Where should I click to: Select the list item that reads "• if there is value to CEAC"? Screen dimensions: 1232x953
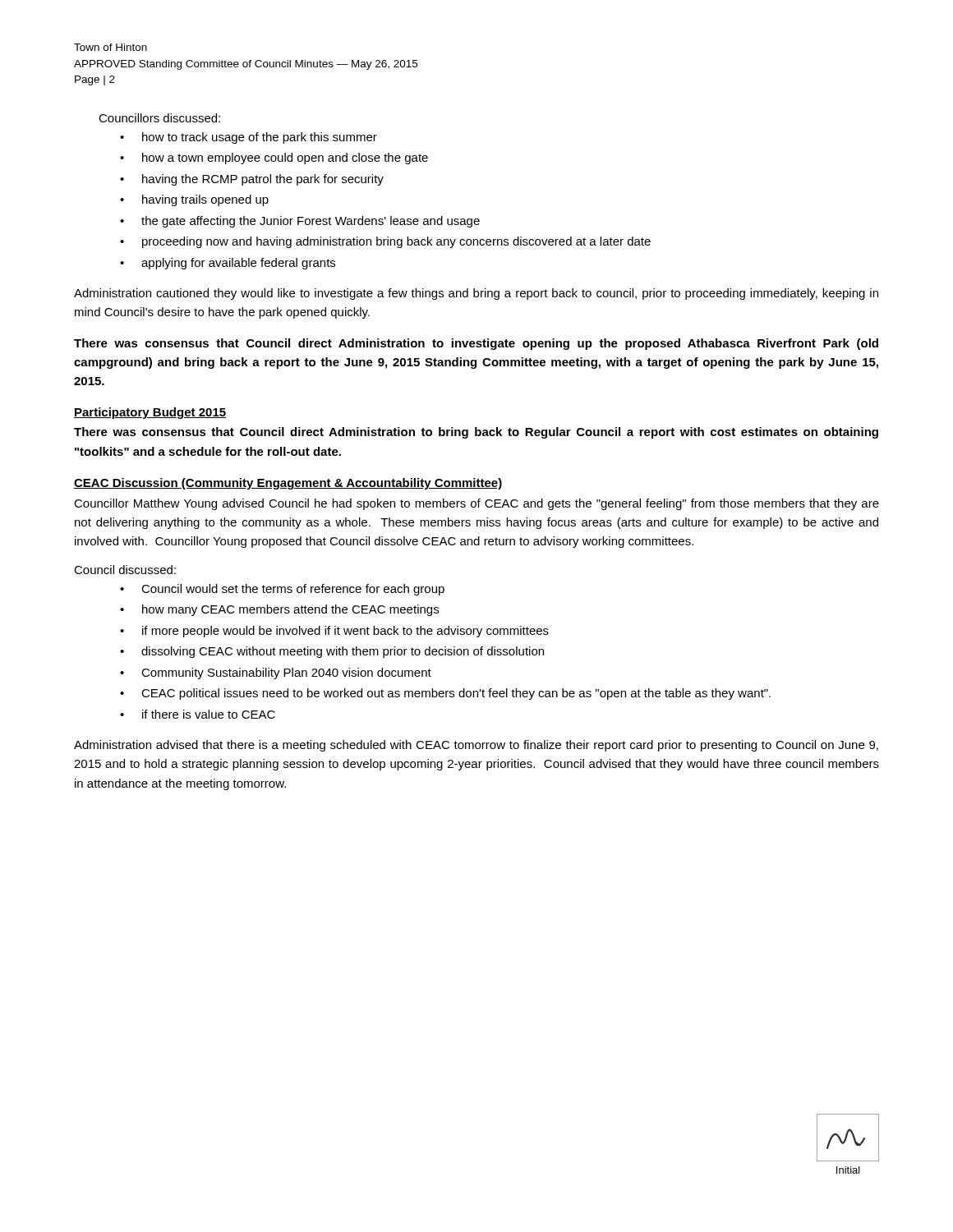coord(198,714)
